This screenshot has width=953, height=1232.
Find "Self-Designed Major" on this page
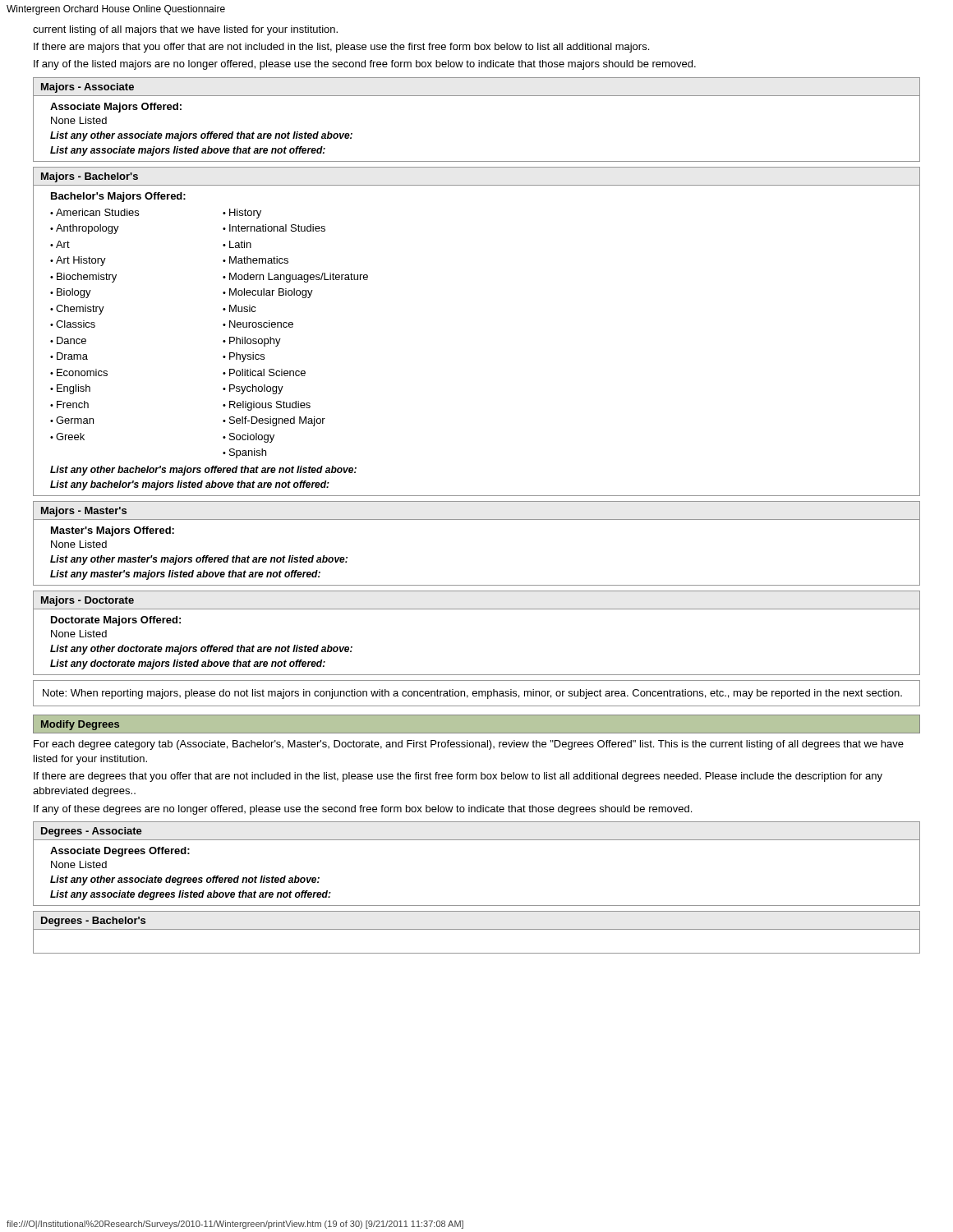(x=277, y=420)
